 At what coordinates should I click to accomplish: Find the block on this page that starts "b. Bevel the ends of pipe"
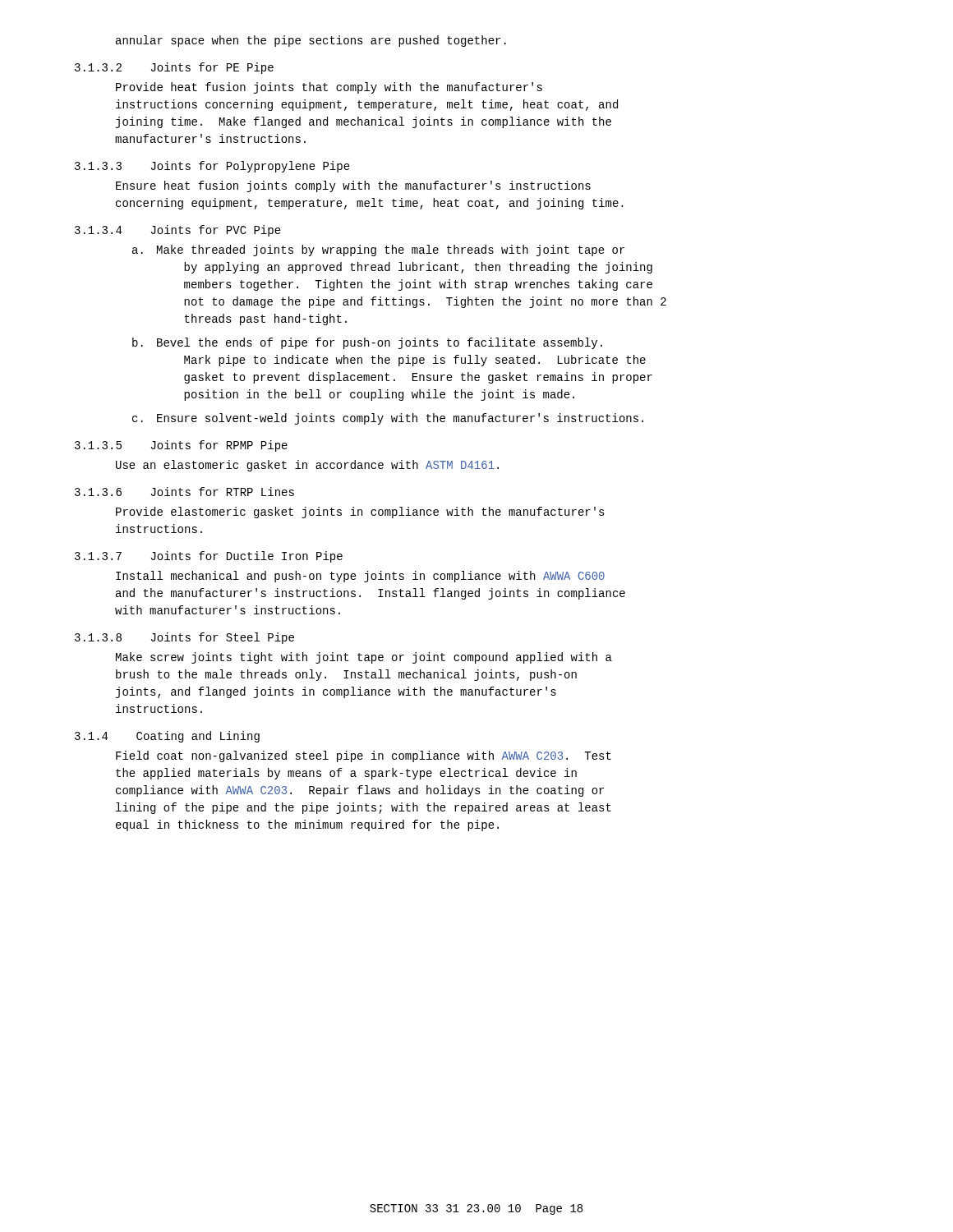[x=505, y=370]
